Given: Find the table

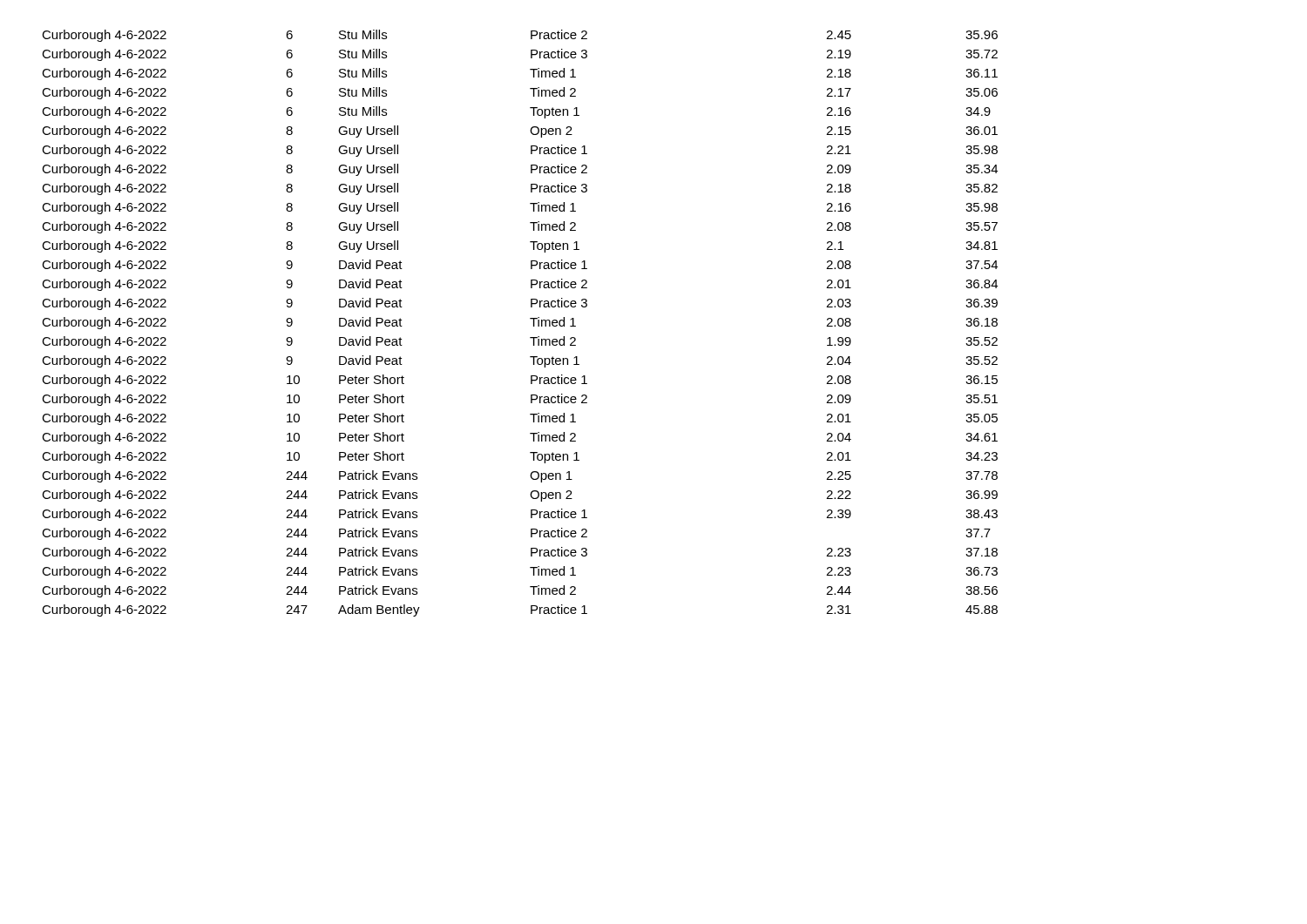Looking at the screenshot, I should click(x=654, y=321).
